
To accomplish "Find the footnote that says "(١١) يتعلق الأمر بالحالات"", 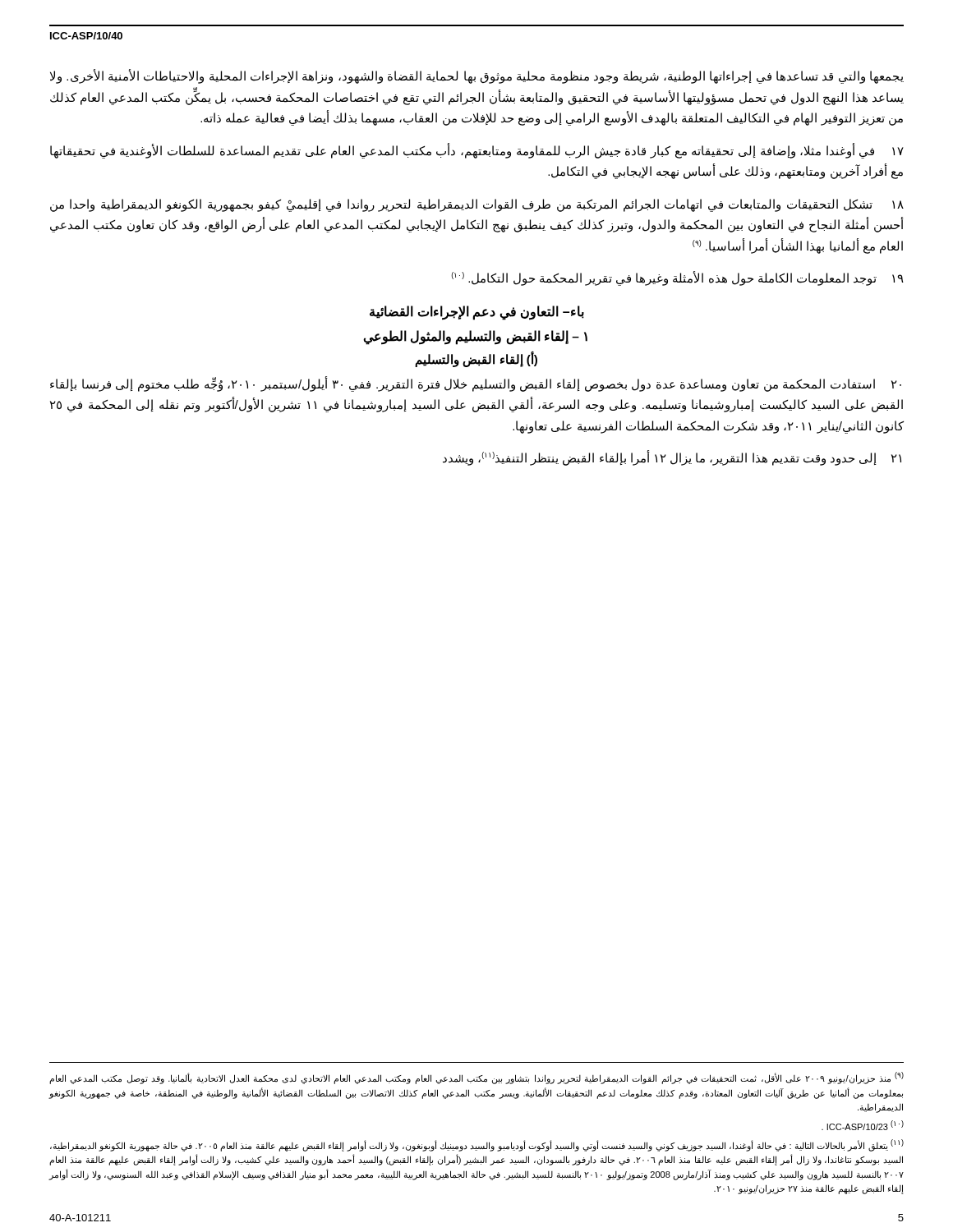I will (476, 1166).
